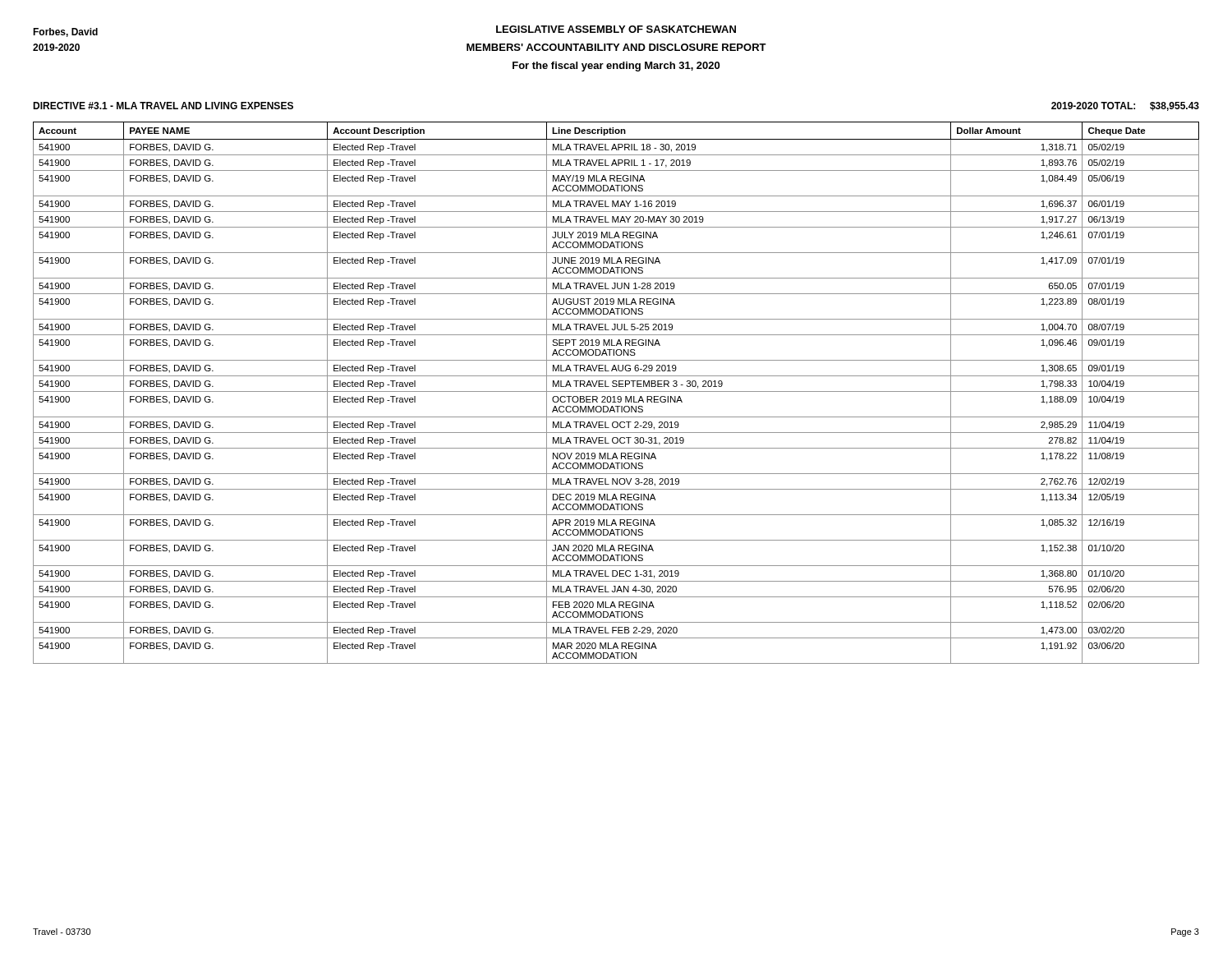The width and height of the screenshot is (1232, 953).
Task: Find the text with the text "2019-2020 TOTAL: $38,955.43"
Action: [x=1125, y=106]
